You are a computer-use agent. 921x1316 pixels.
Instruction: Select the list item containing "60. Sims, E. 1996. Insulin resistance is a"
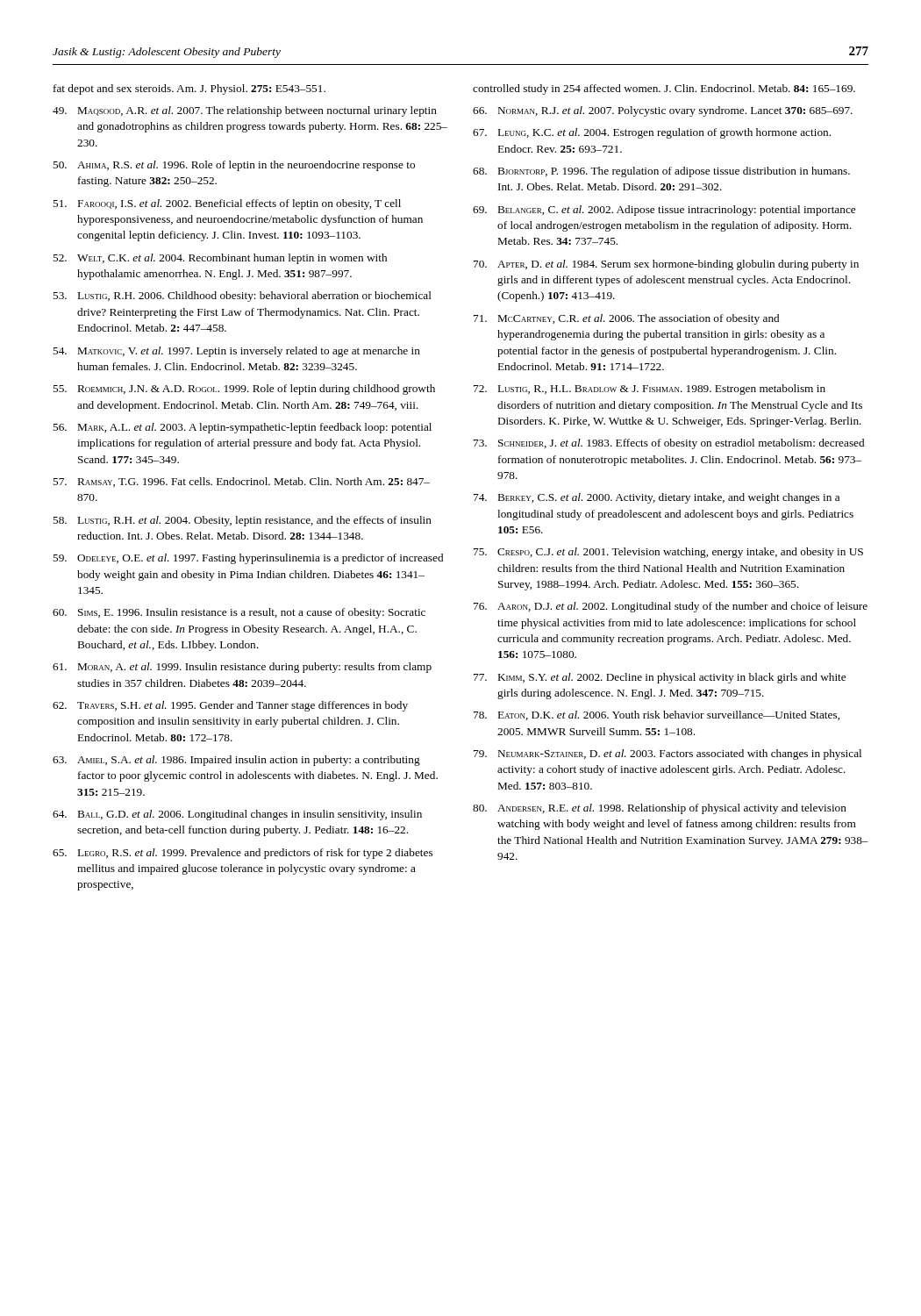pos(250,629)
